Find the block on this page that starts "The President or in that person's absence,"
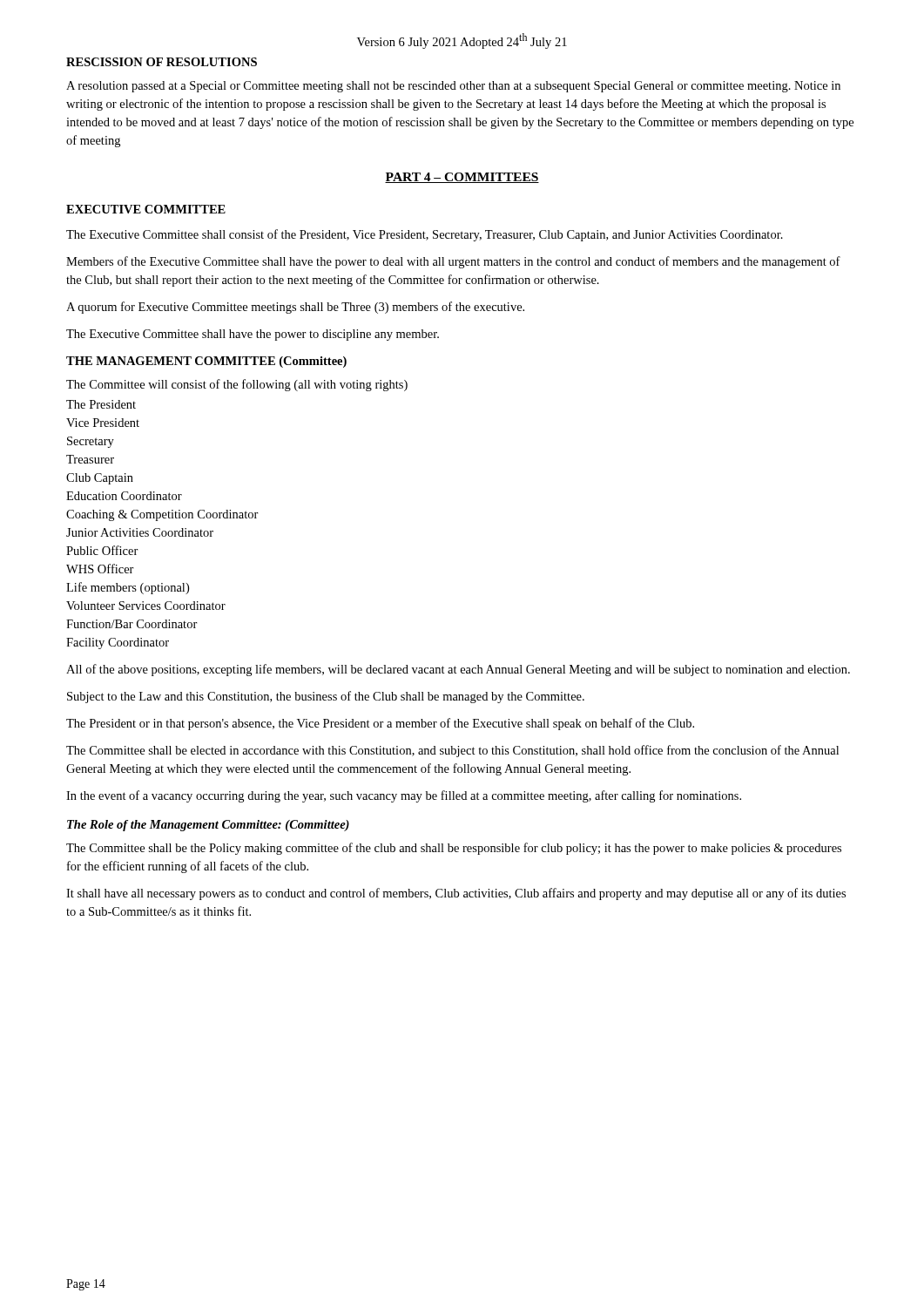The height and width of the screenshot is (1307, 924). [x=381, y=723]
